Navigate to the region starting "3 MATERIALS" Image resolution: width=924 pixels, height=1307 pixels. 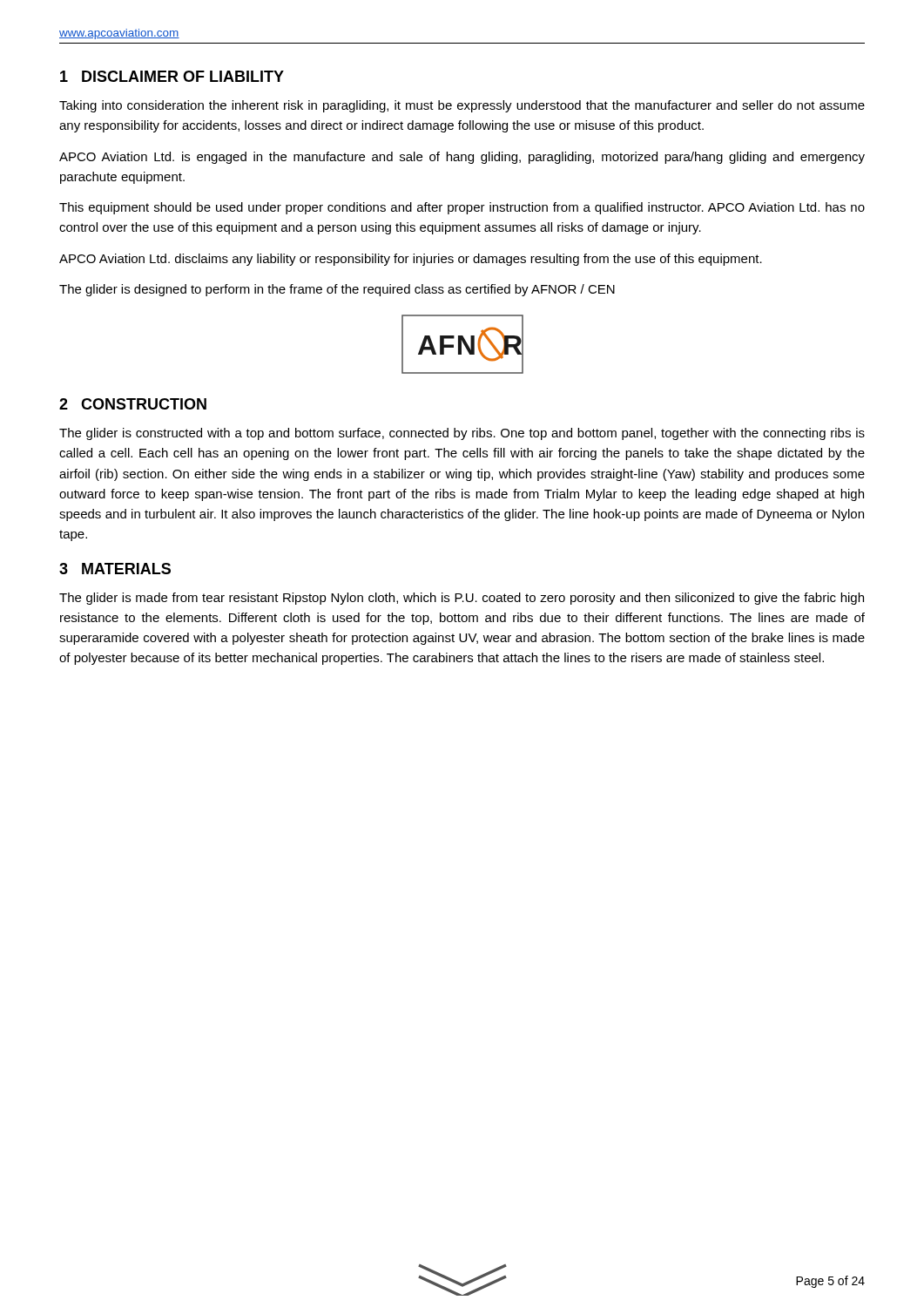pos(115,569)
